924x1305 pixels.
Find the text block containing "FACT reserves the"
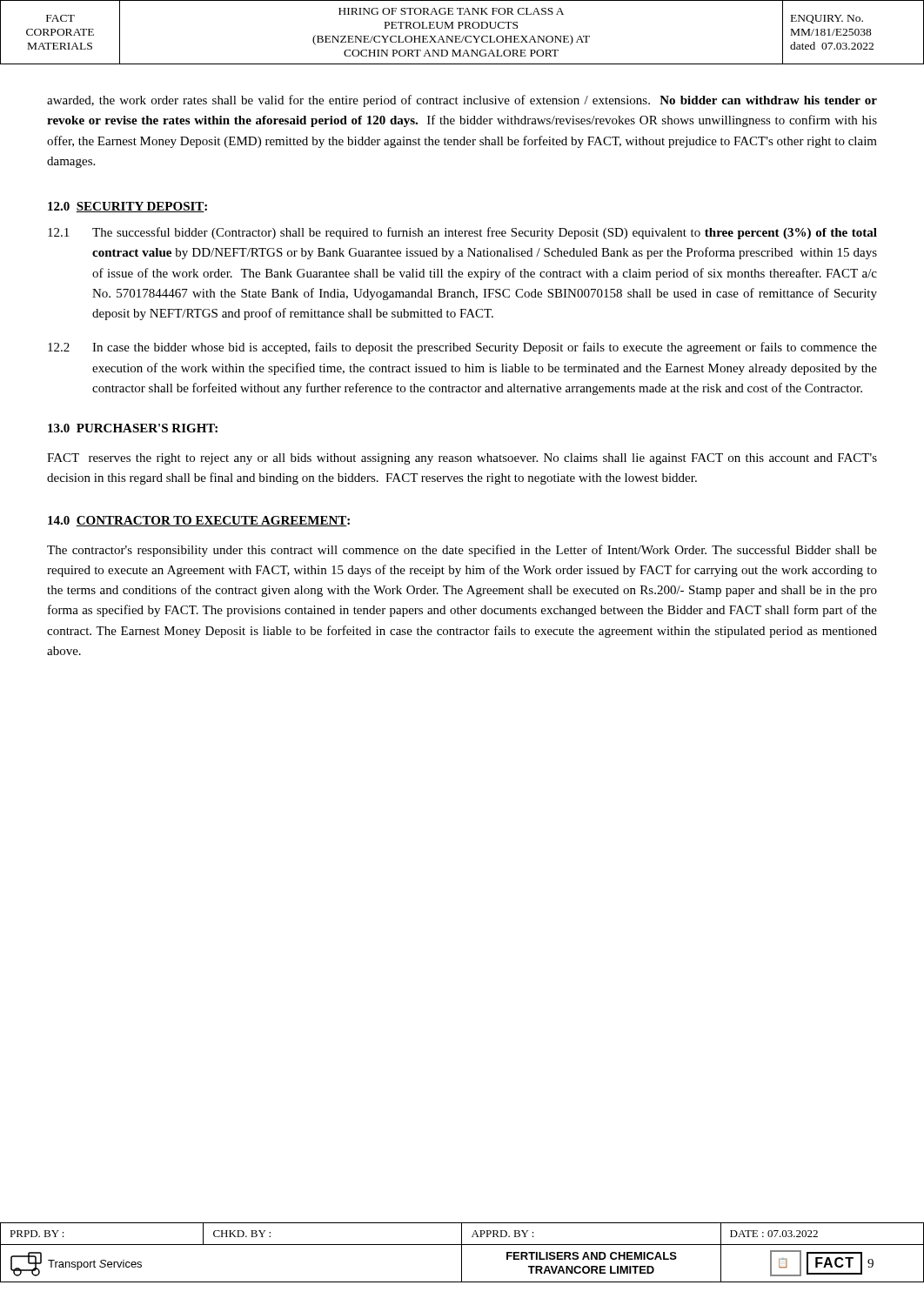pos(462,468)
